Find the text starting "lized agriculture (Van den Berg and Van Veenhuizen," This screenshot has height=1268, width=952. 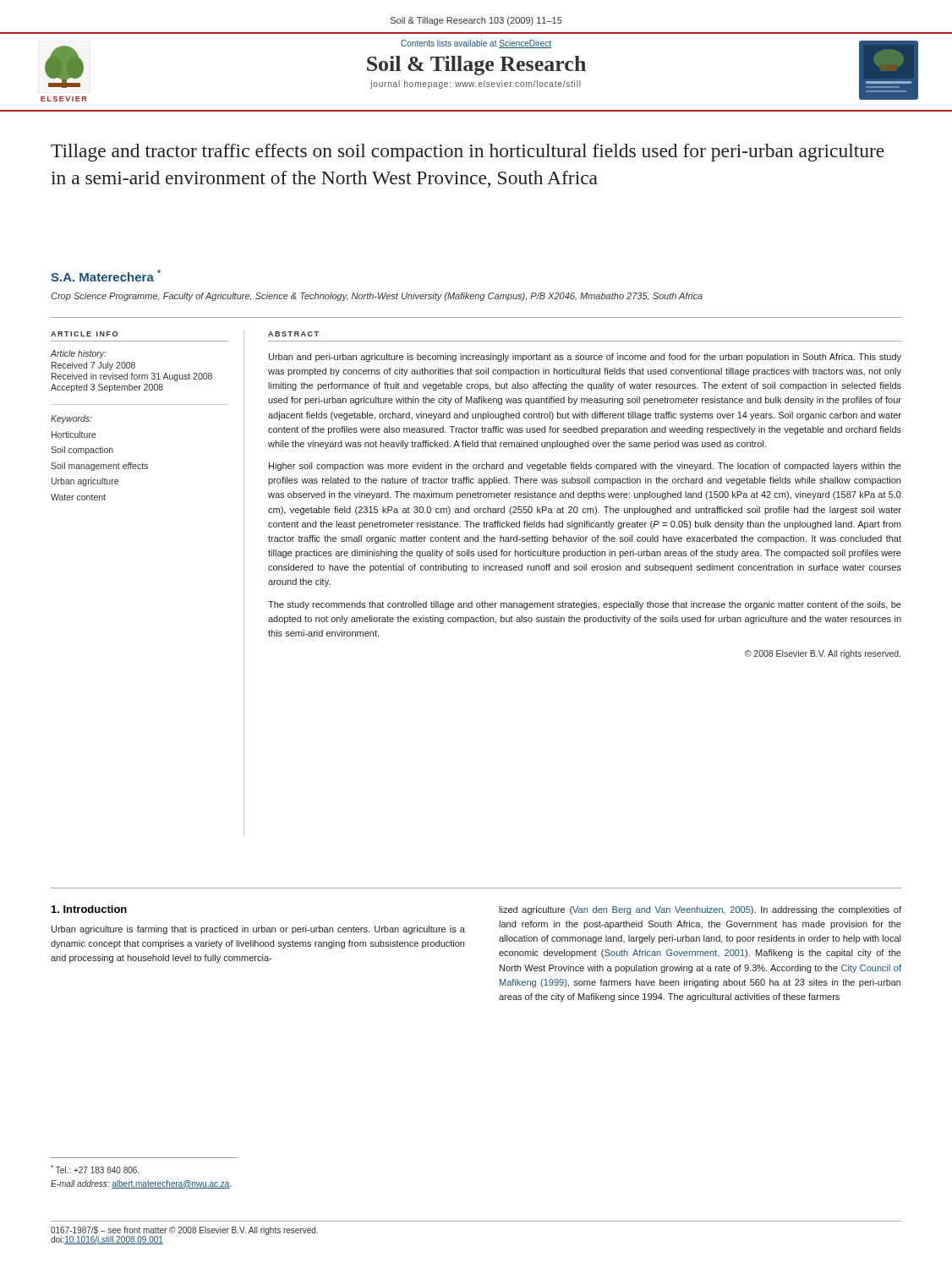(x=700, y=954)
